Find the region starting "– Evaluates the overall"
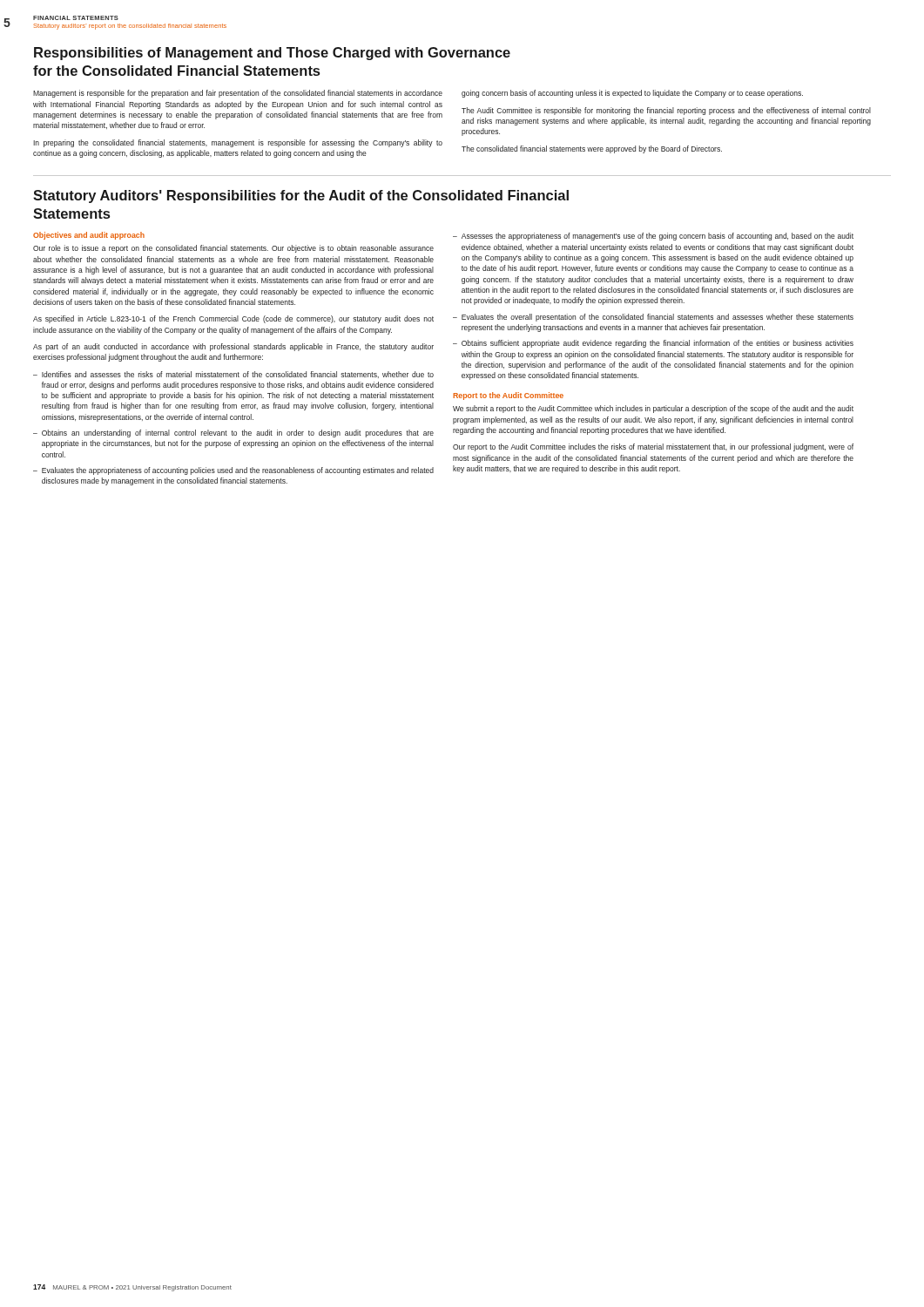The width and height of the screenshot is (924, 1307). (653, 322)
